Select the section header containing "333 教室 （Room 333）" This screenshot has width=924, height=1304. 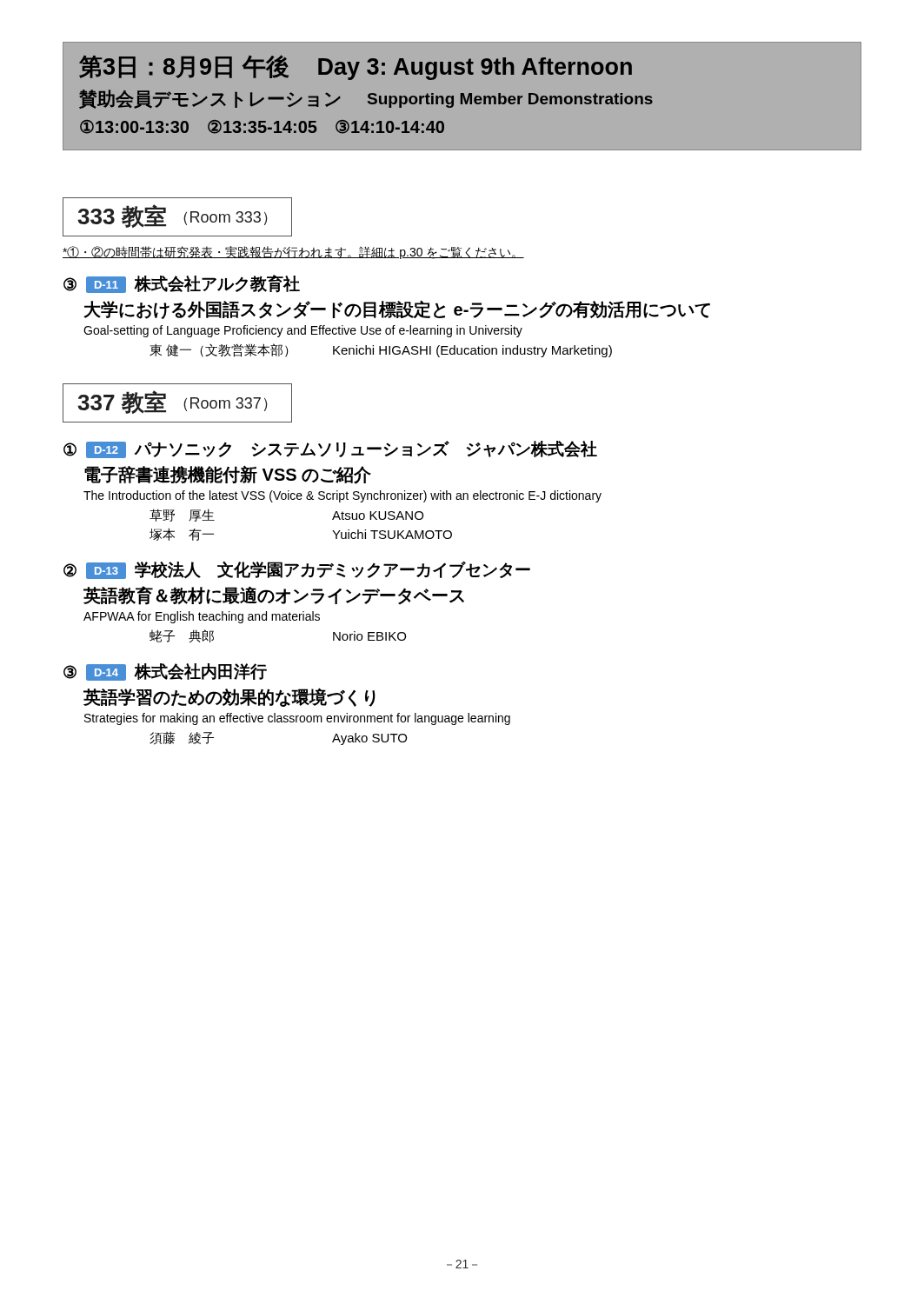coord(177,217)
